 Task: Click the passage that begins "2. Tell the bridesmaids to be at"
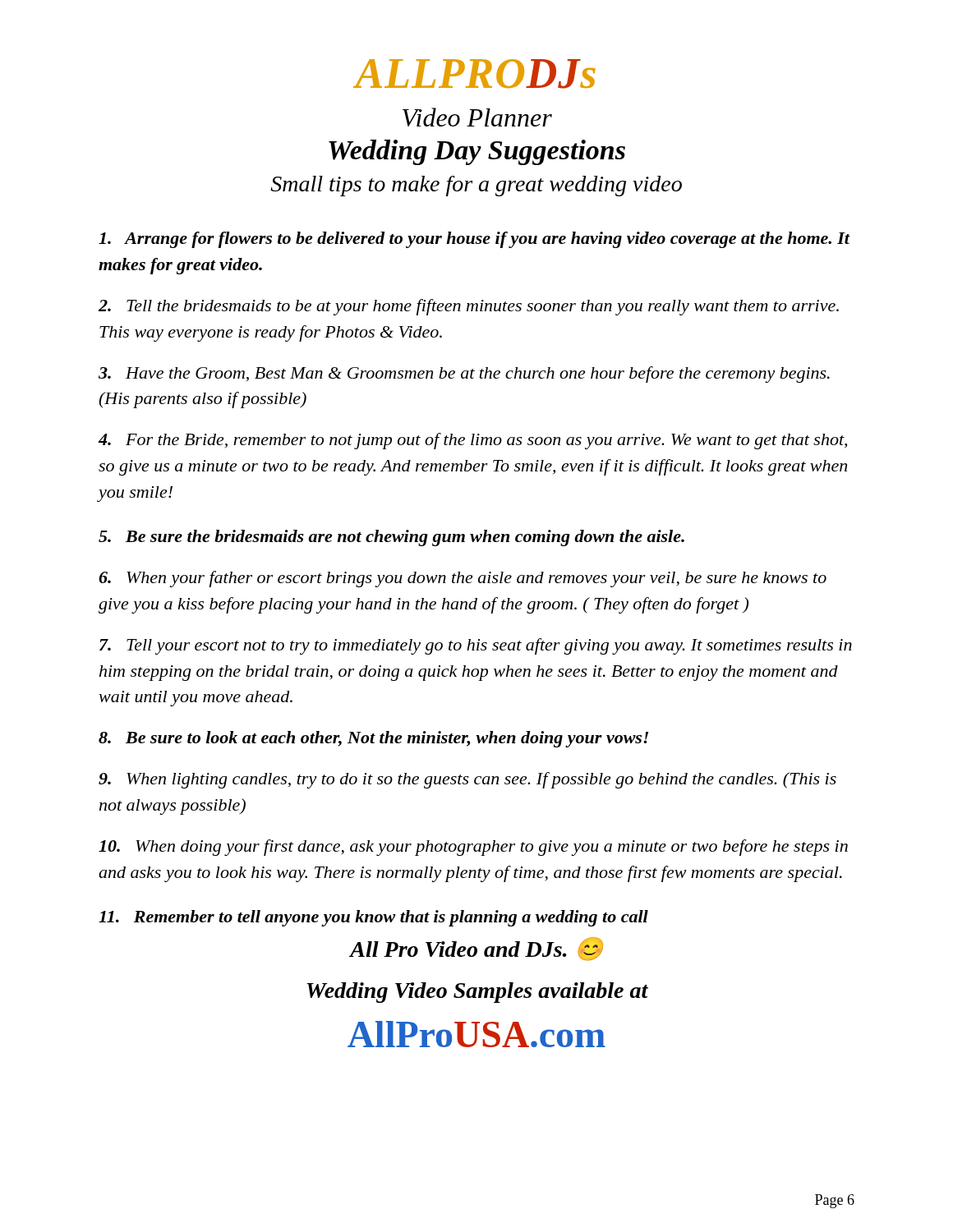[x=469, y=318]
